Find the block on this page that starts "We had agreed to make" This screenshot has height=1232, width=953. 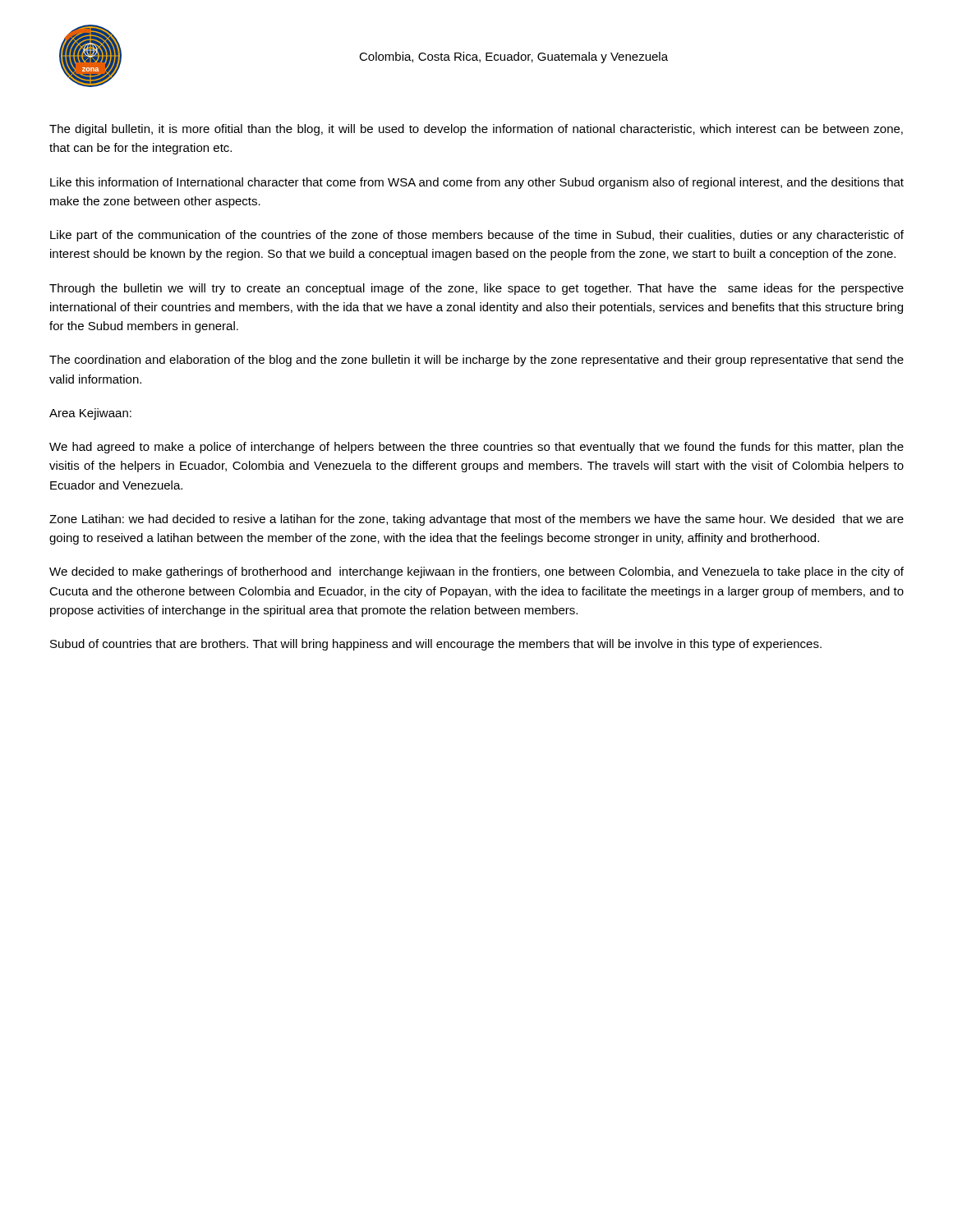[476, 466]
